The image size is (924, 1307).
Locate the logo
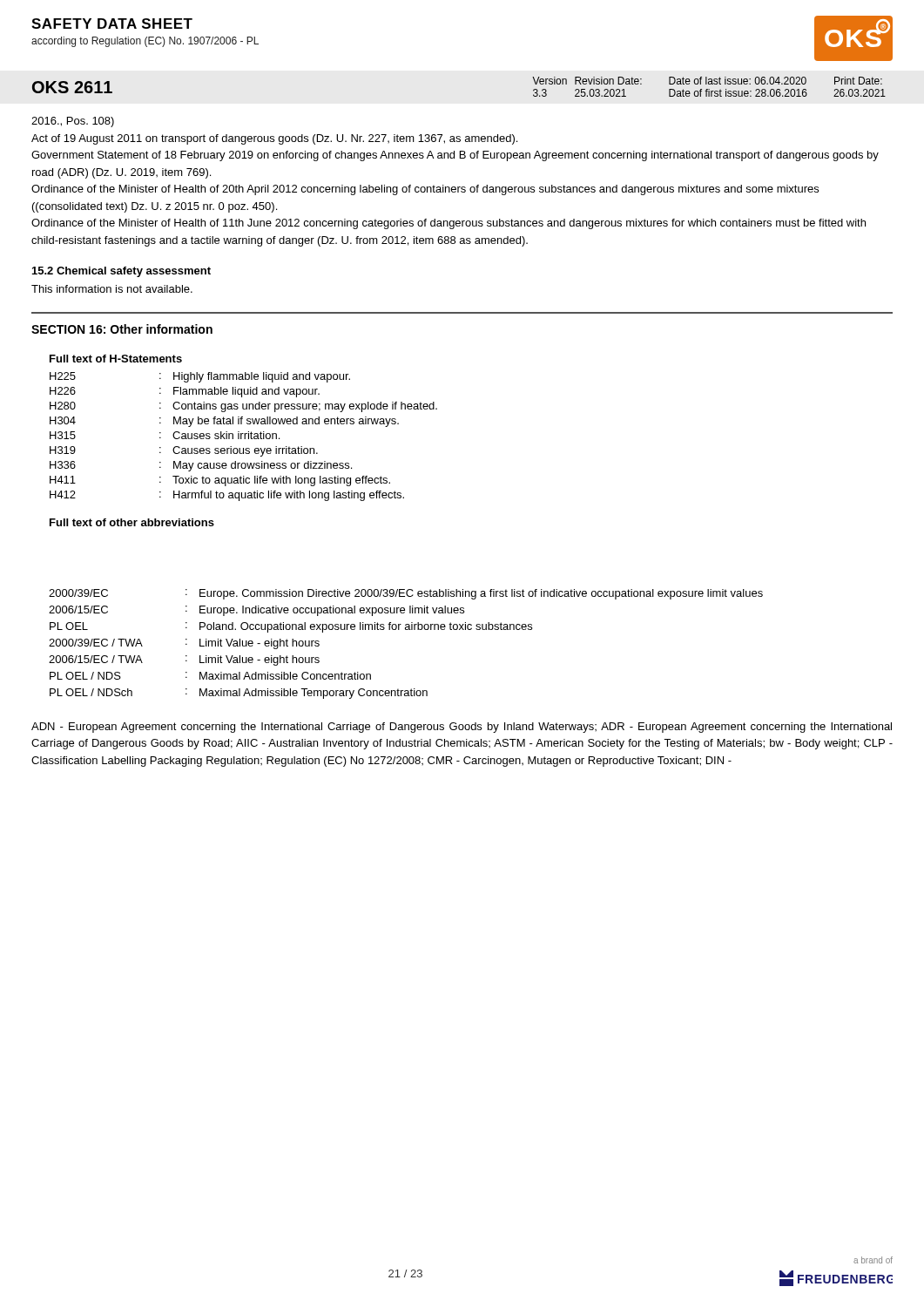tap(853, 40)
